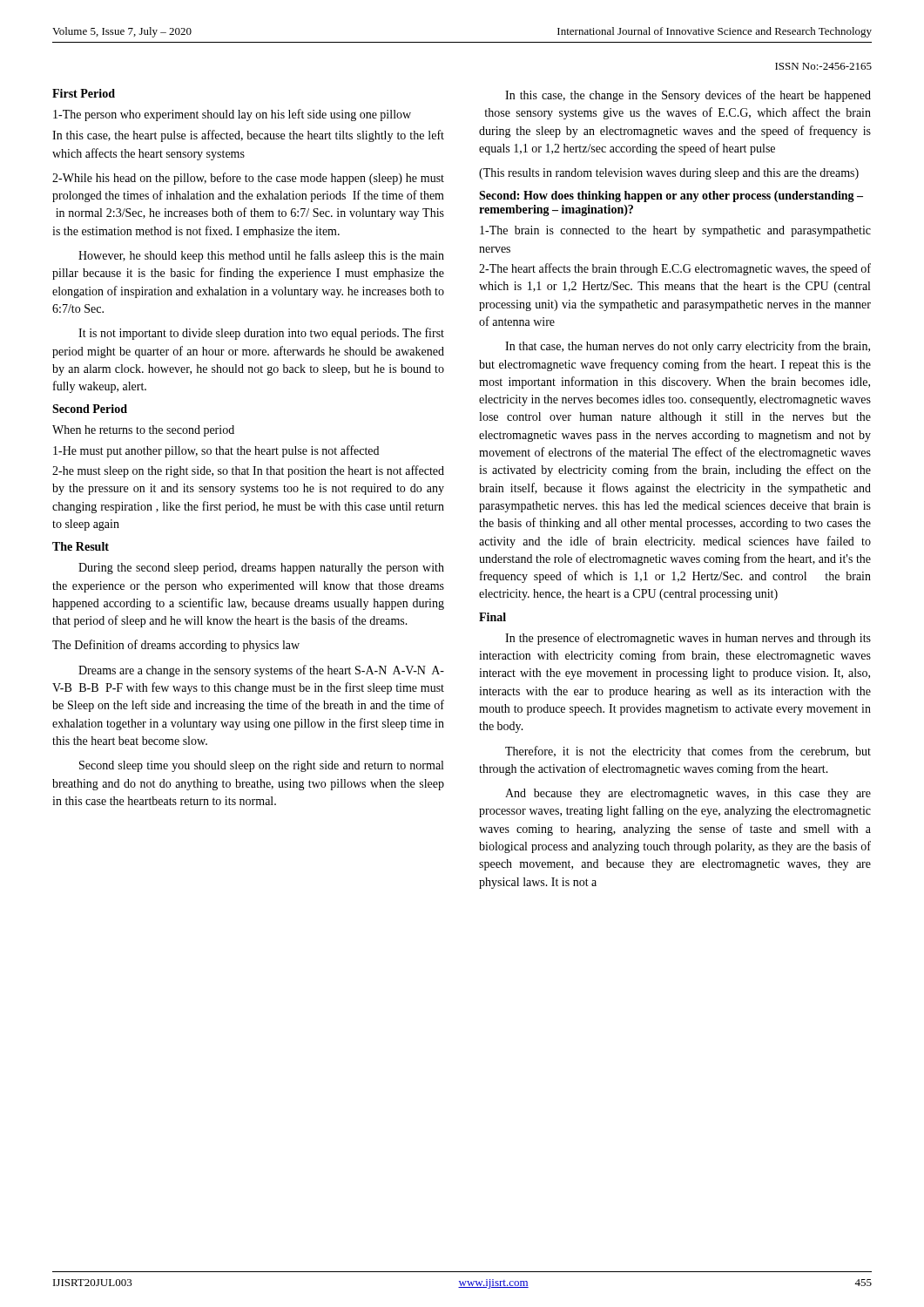Where is the passage that starts "Therefore, it is not the electricity"?
Image resolution: width=924 pixels, height=1307 pixels.
pyautogui.click(x=675, y=760)
